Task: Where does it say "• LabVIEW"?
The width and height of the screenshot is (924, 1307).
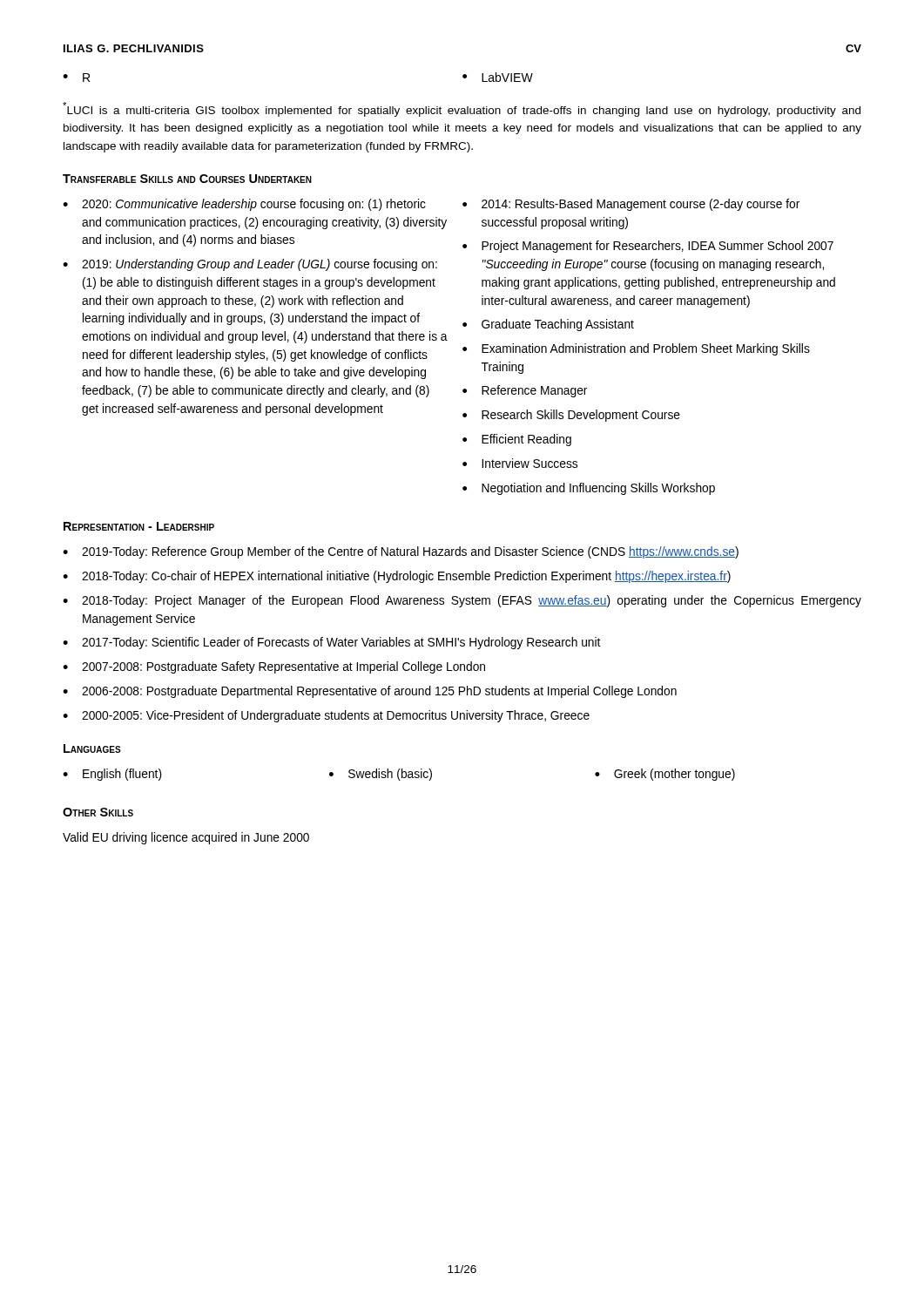Action: click(497, 78)
